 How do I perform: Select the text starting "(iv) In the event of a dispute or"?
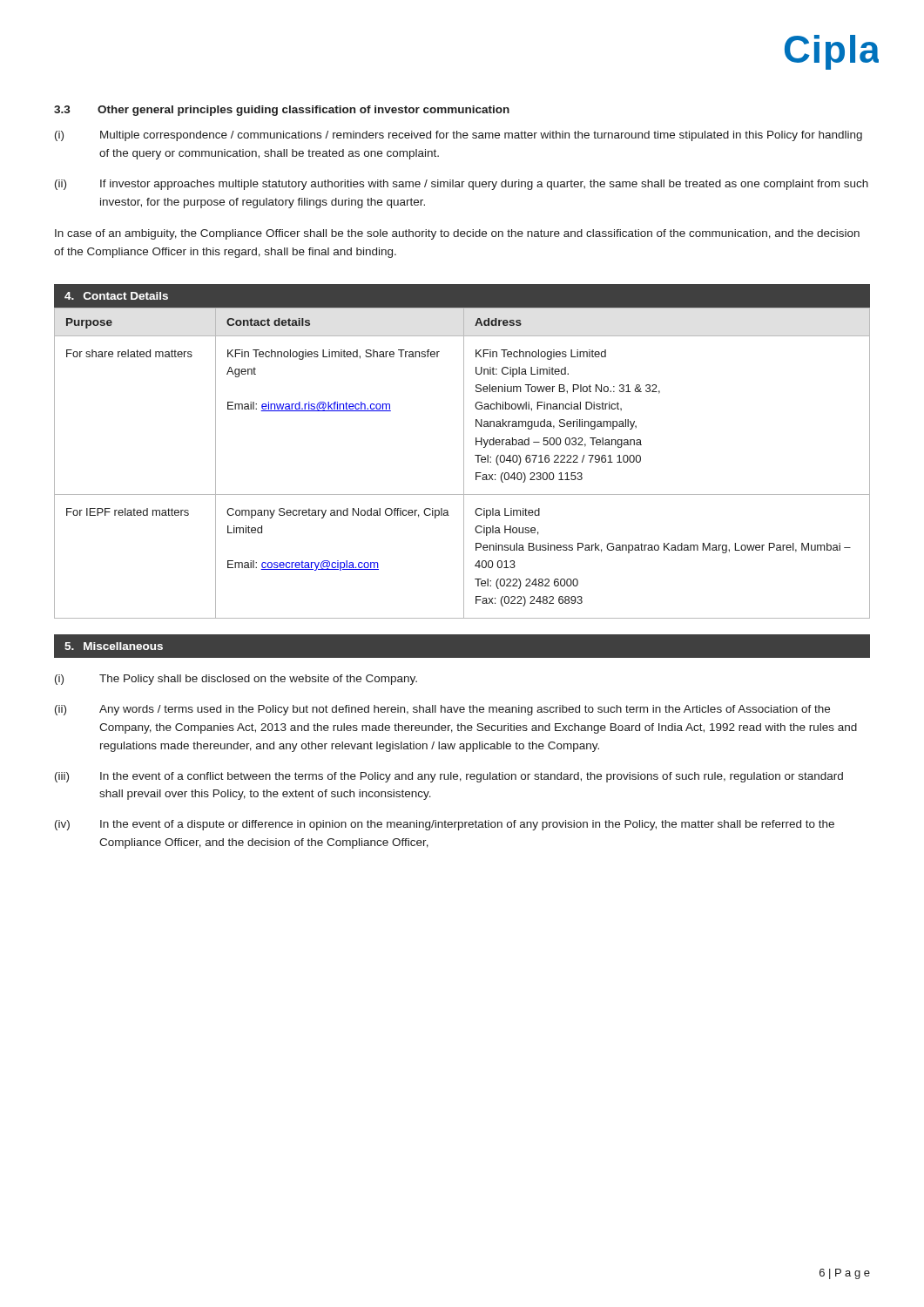pyautogui.click(x=462, y=834)
